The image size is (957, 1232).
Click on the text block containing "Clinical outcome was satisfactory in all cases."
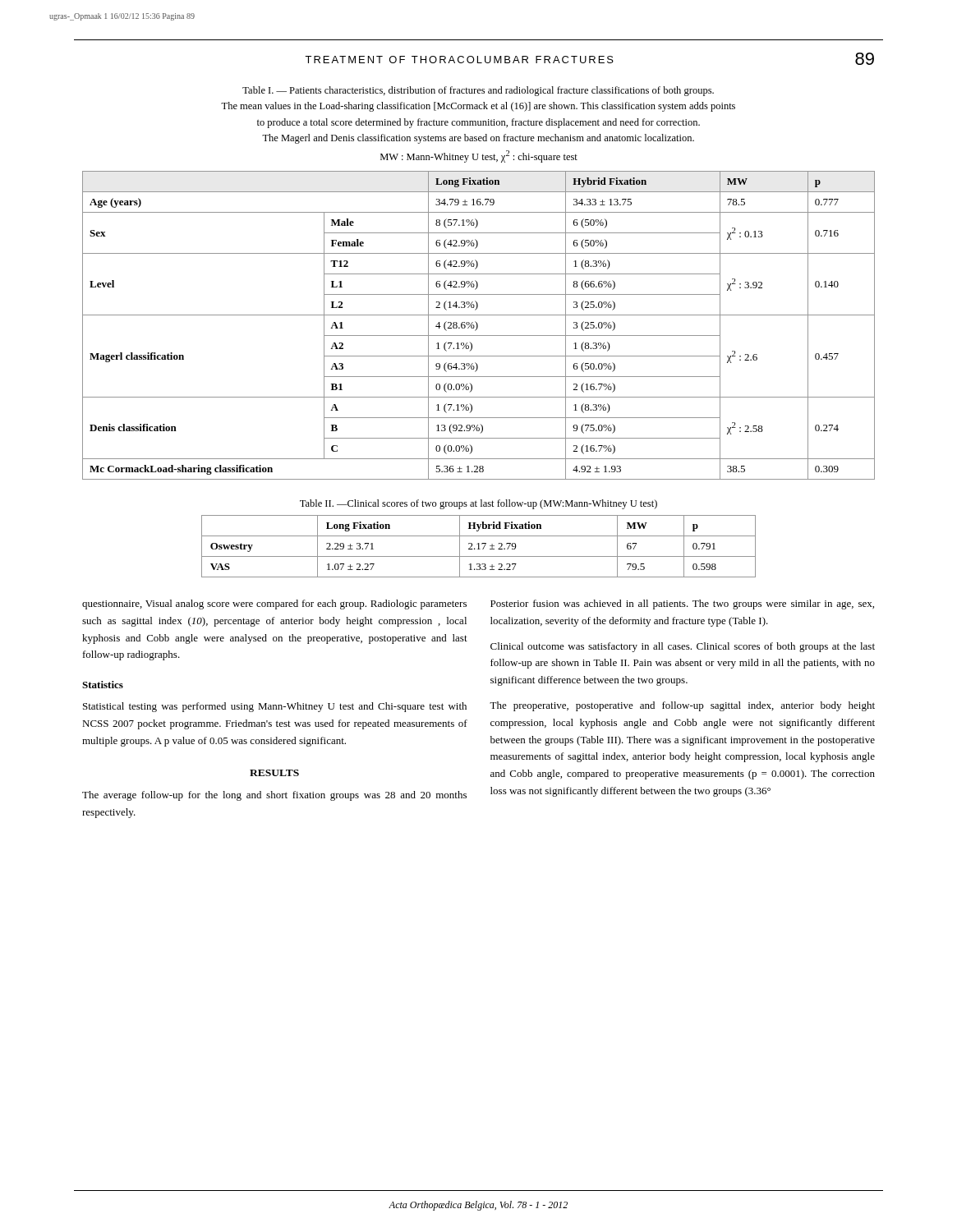682,663
